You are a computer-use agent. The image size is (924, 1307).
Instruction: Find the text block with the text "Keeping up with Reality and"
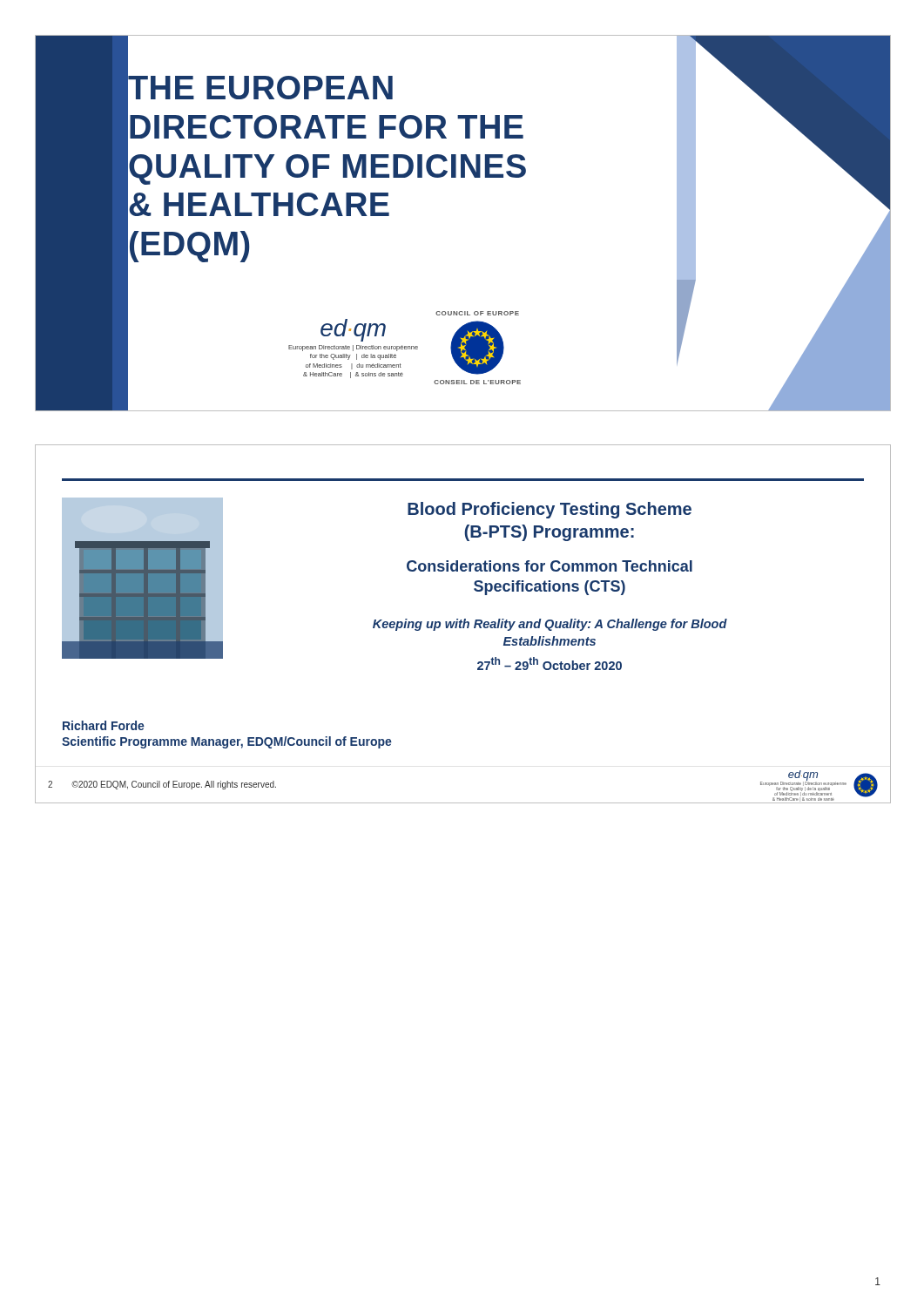(x=550, y=633)
